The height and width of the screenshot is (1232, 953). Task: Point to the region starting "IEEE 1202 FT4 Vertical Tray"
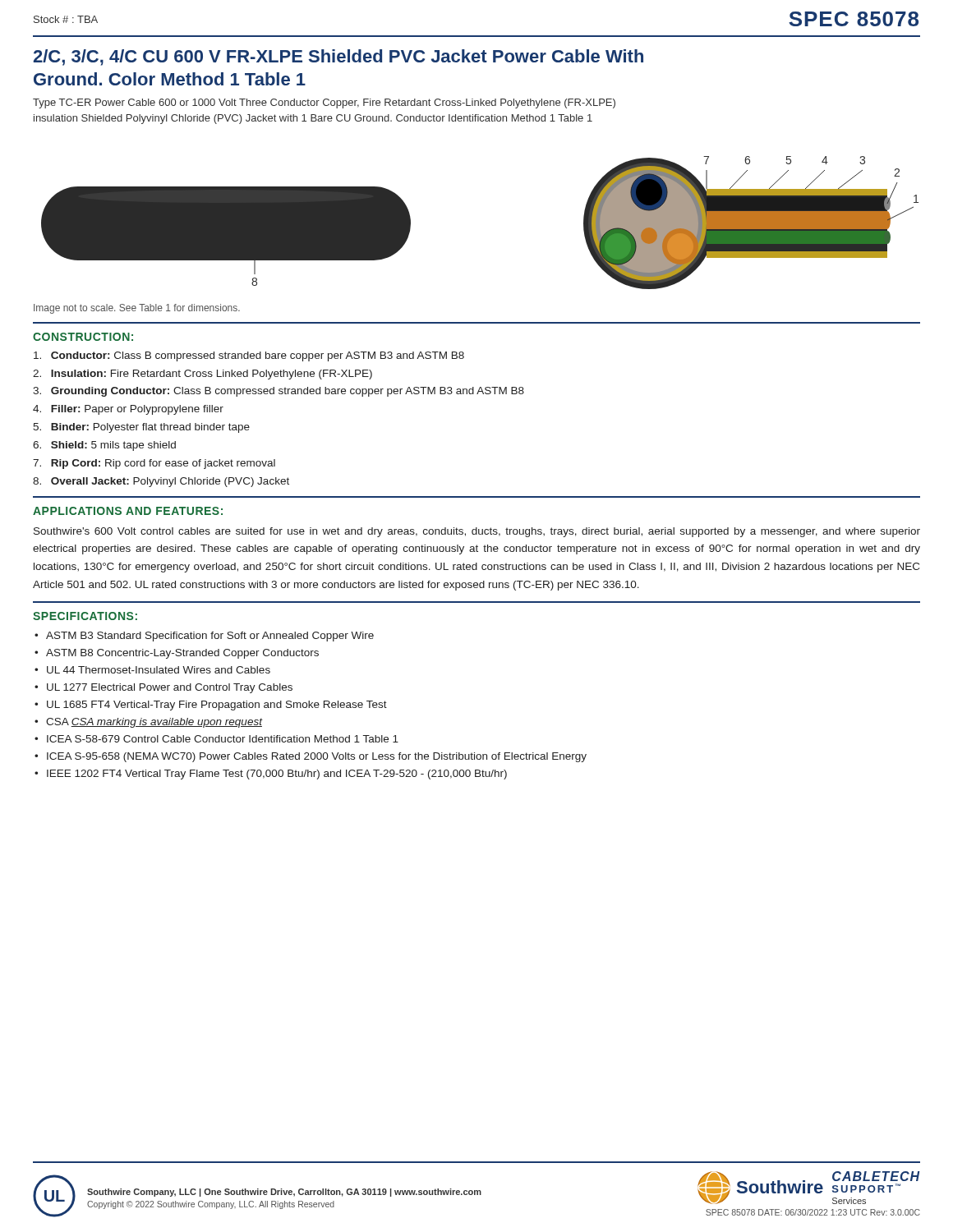coord(277,773)
